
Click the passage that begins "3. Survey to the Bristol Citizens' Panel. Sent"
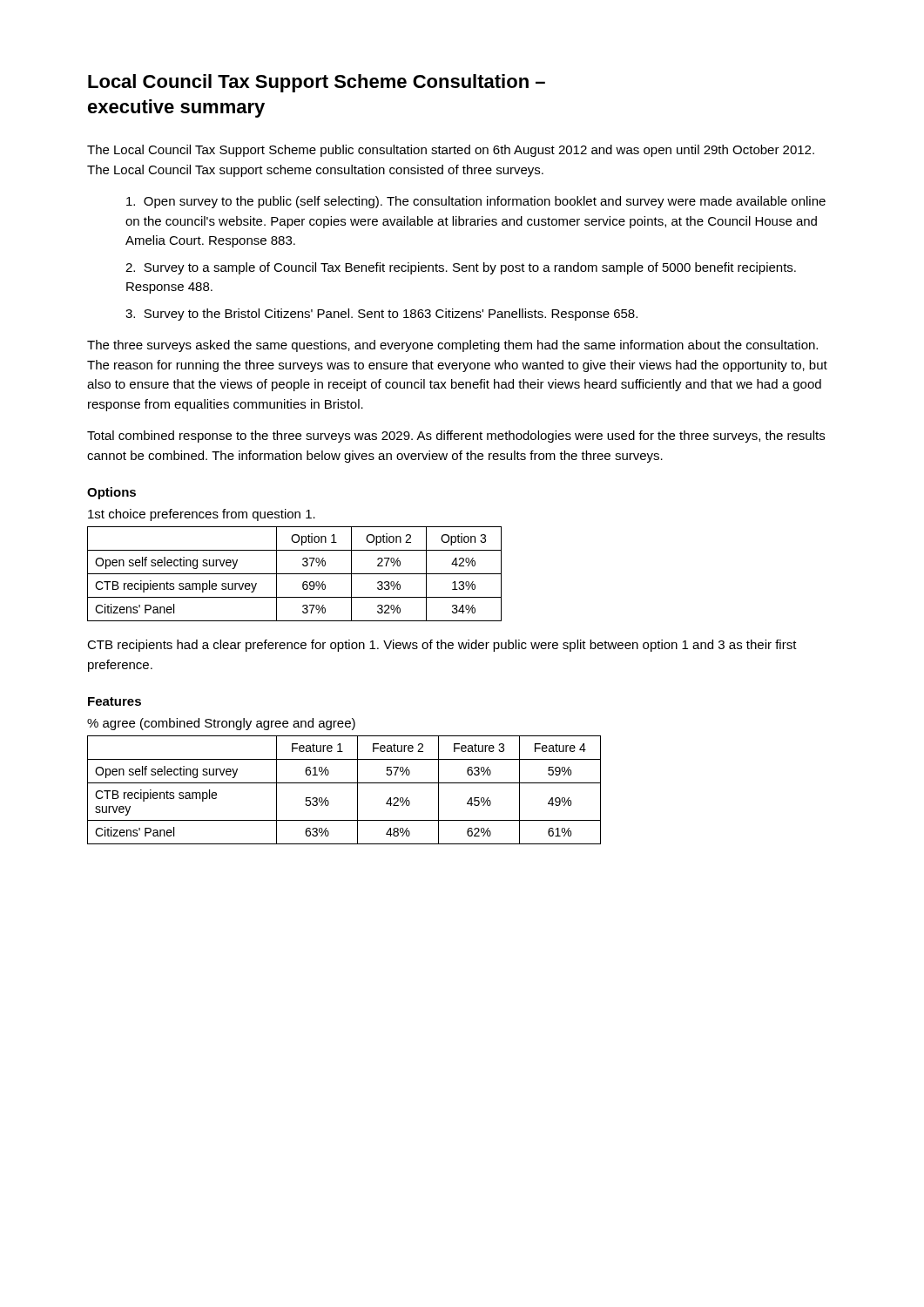point(382,313)
